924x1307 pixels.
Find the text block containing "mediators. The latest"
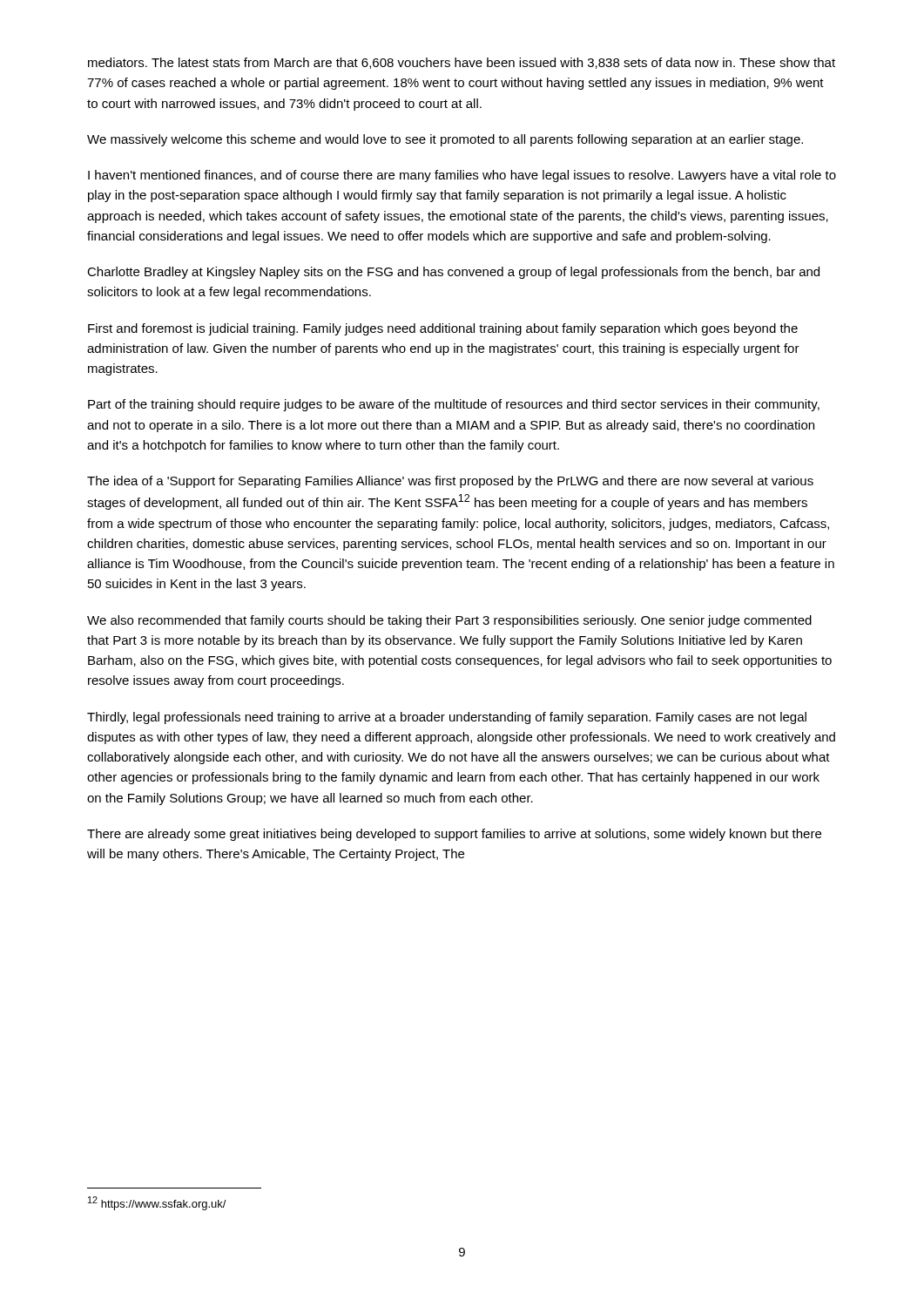tap(461, 83)
